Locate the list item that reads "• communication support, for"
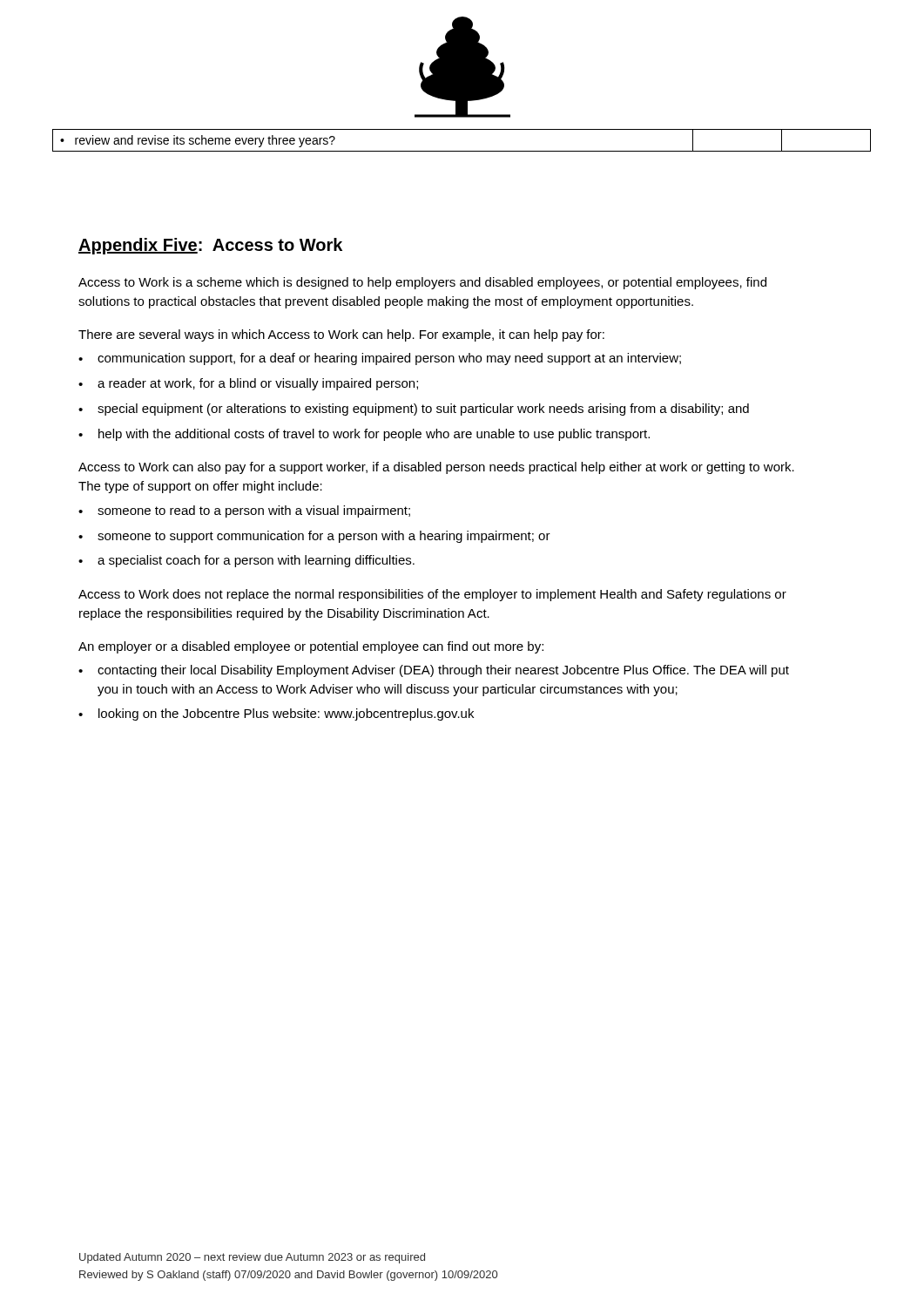The width and height of the screenshot is (924, 1307). pyautogui.click(x=444, y=359)
